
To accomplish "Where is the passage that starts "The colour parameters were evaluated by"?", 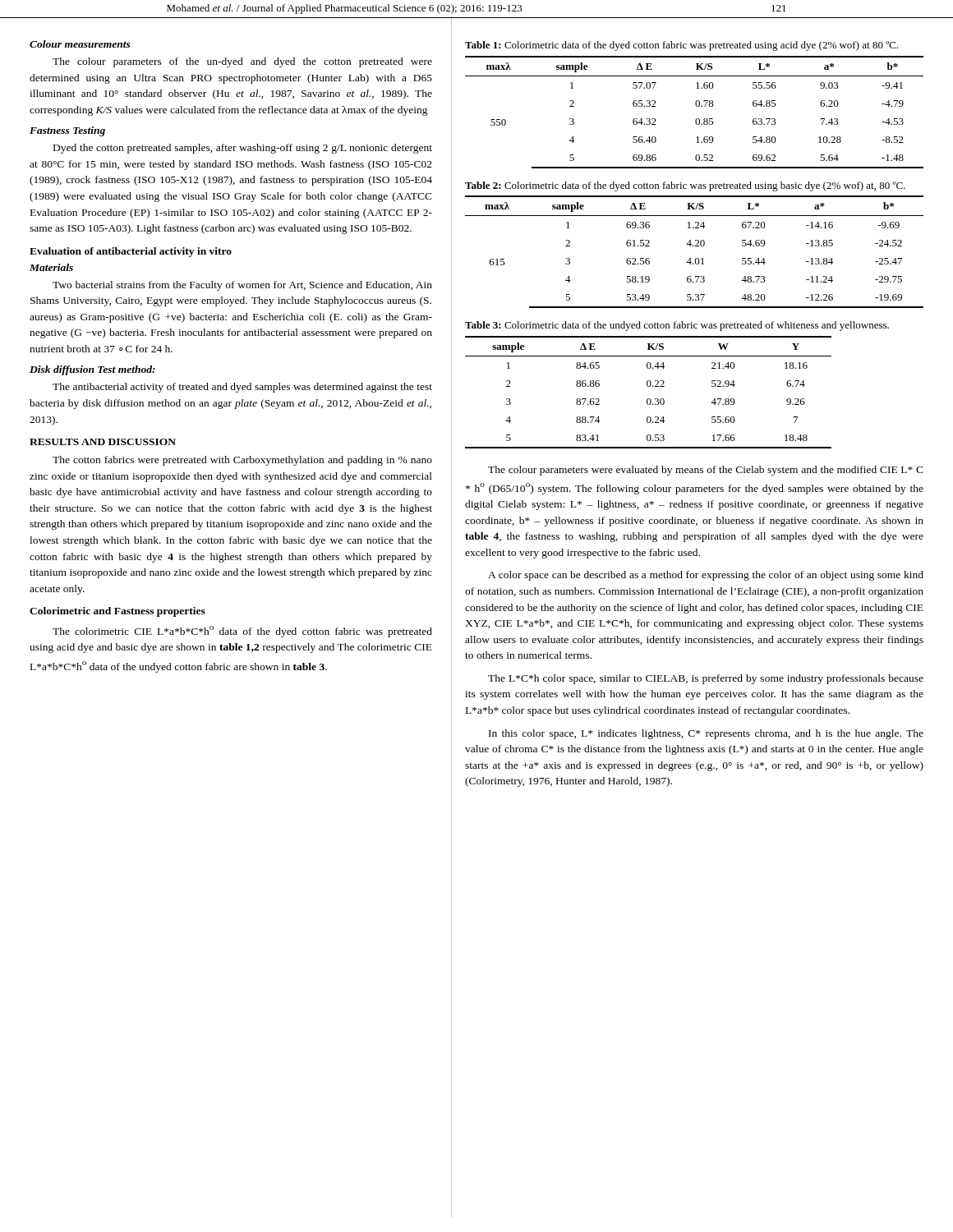I will [x=694, y=511].
